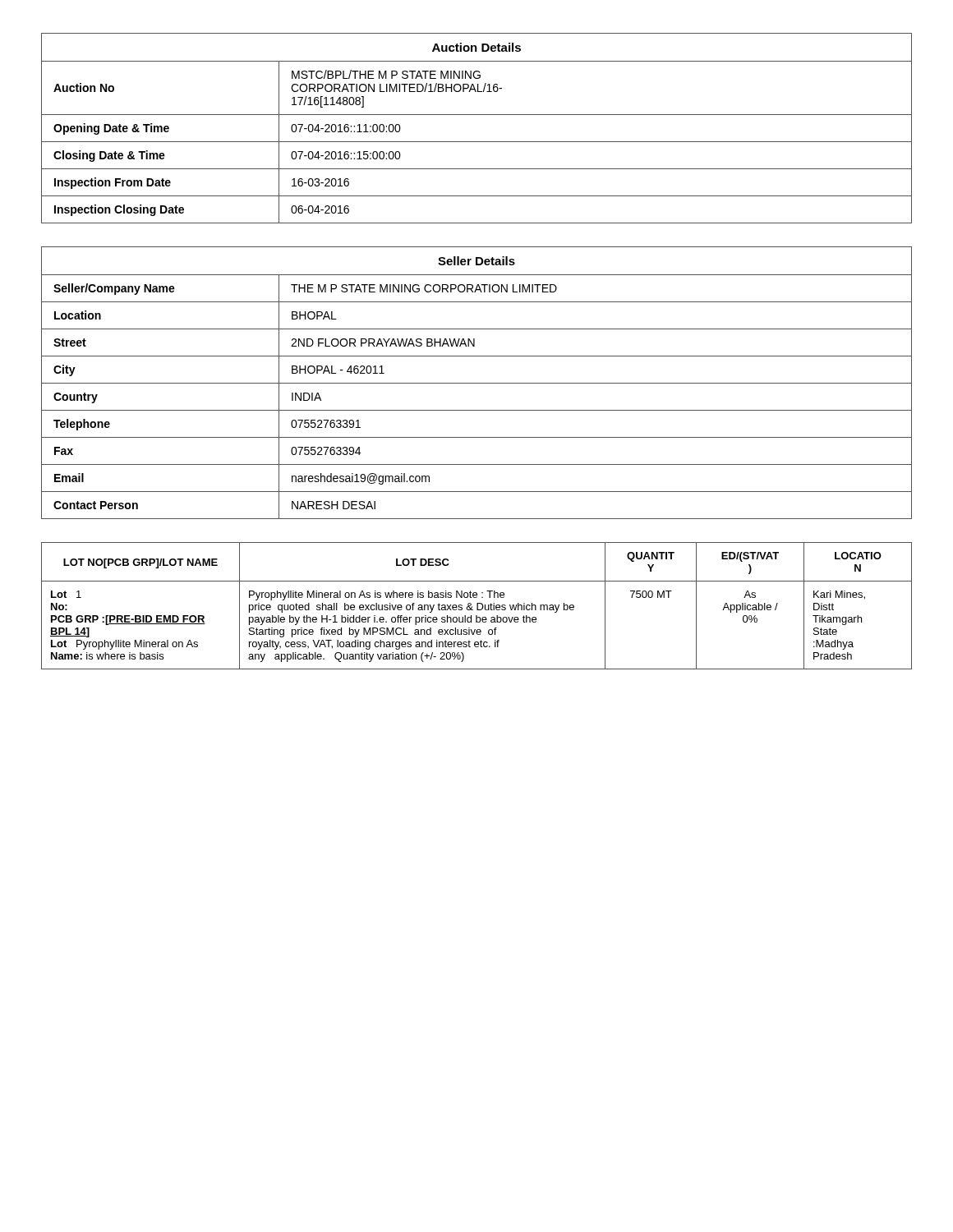
Task: Find the table that mentions "Lot 1 No: PCB"
Action: 476,606
